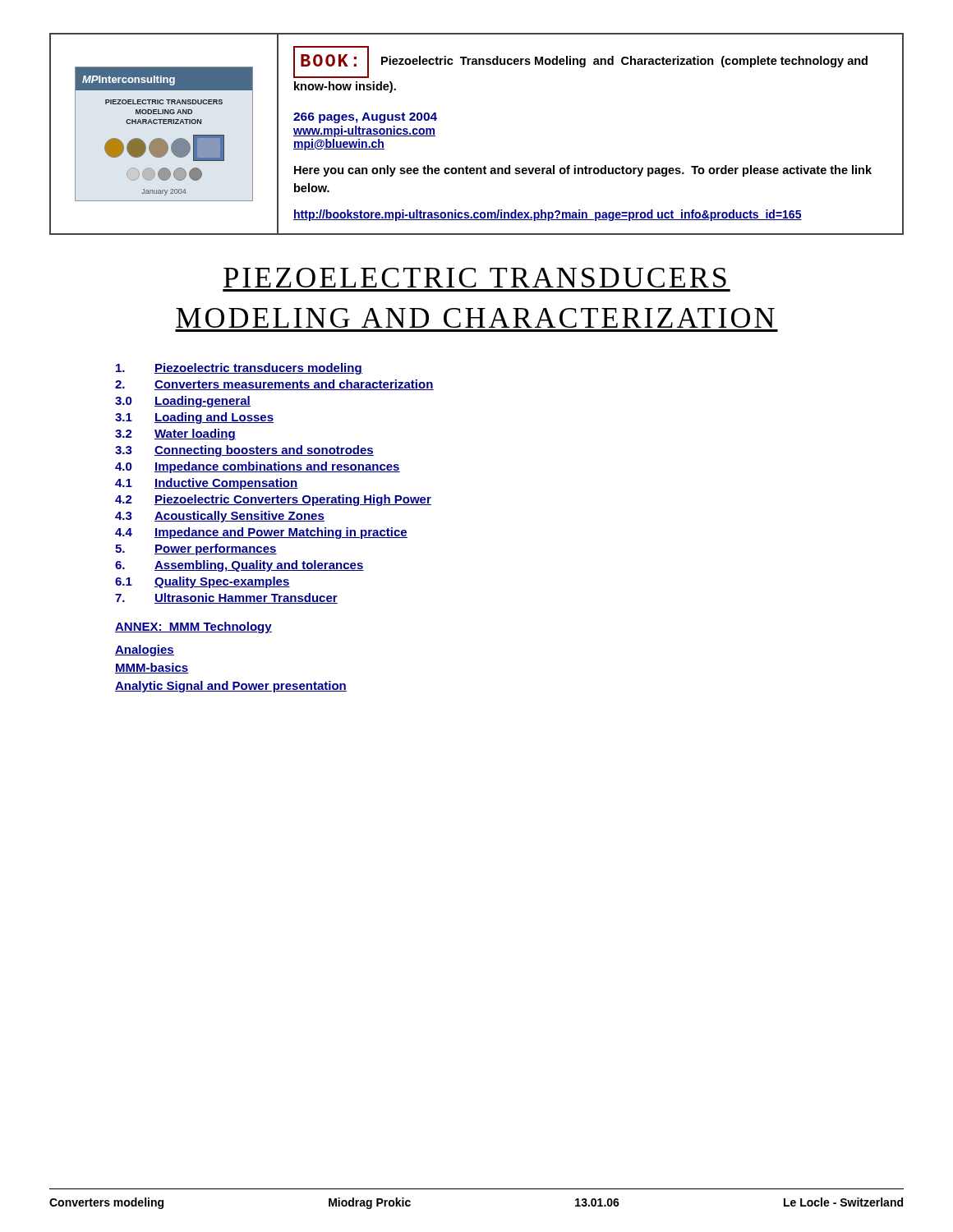Select the text that says "ANNEX: MMM Technology"
The height and width of the screenshot is (1232, 953).
point(193,627)
